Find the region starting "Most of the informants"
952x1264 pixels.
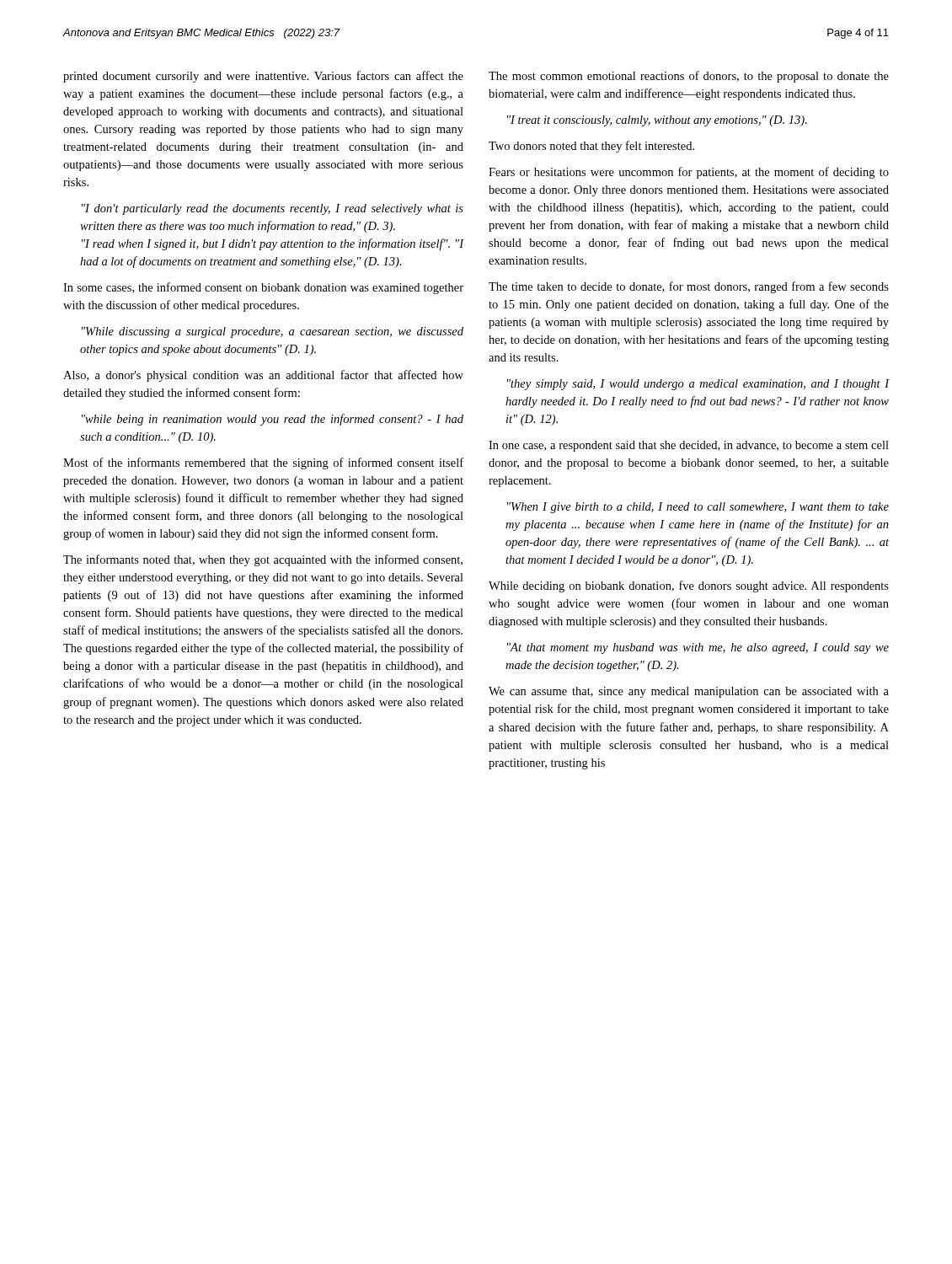(263, 499)
